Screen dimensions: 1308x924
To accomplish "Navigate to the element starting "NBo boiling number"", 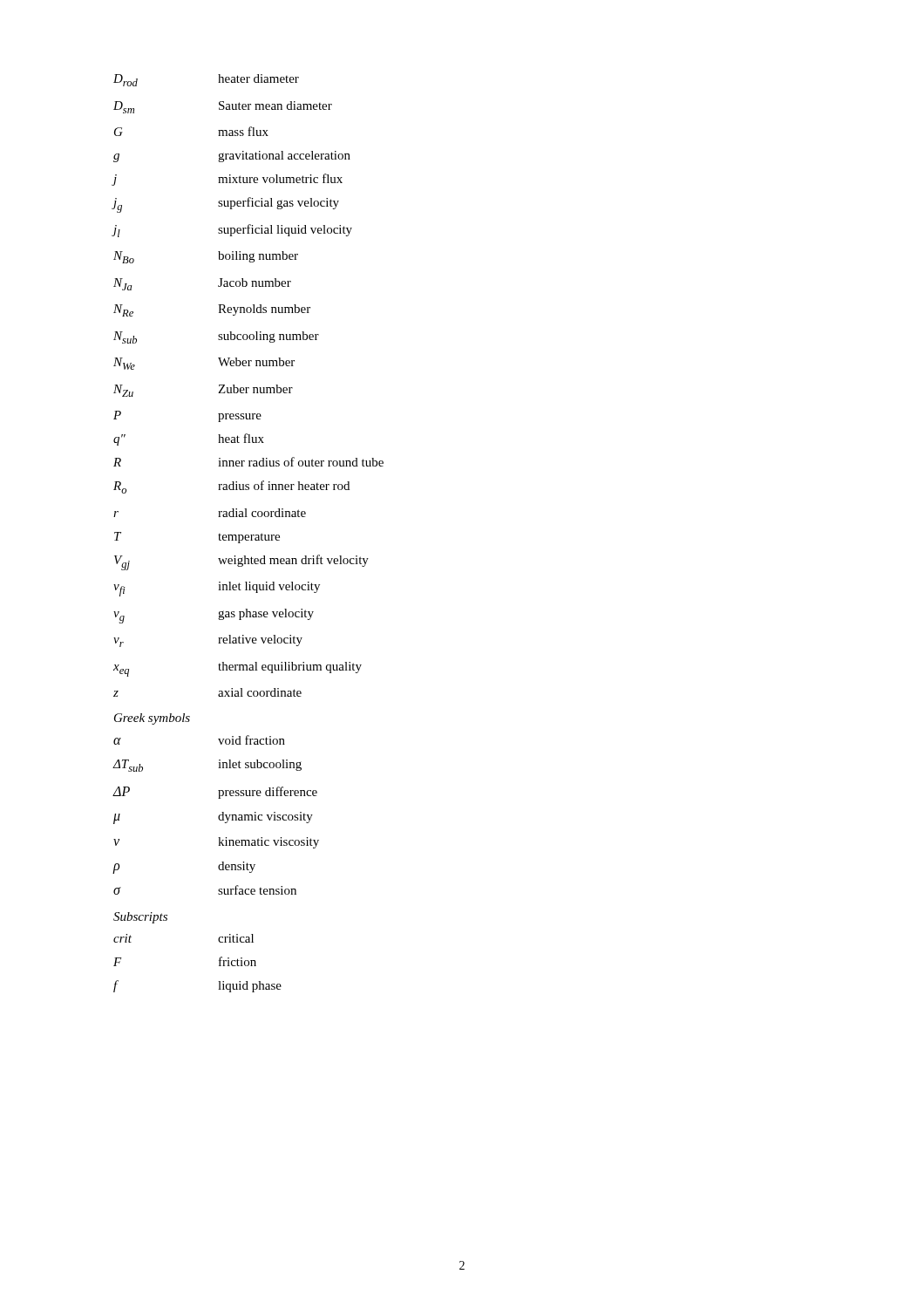I will [x=123, y=257].
